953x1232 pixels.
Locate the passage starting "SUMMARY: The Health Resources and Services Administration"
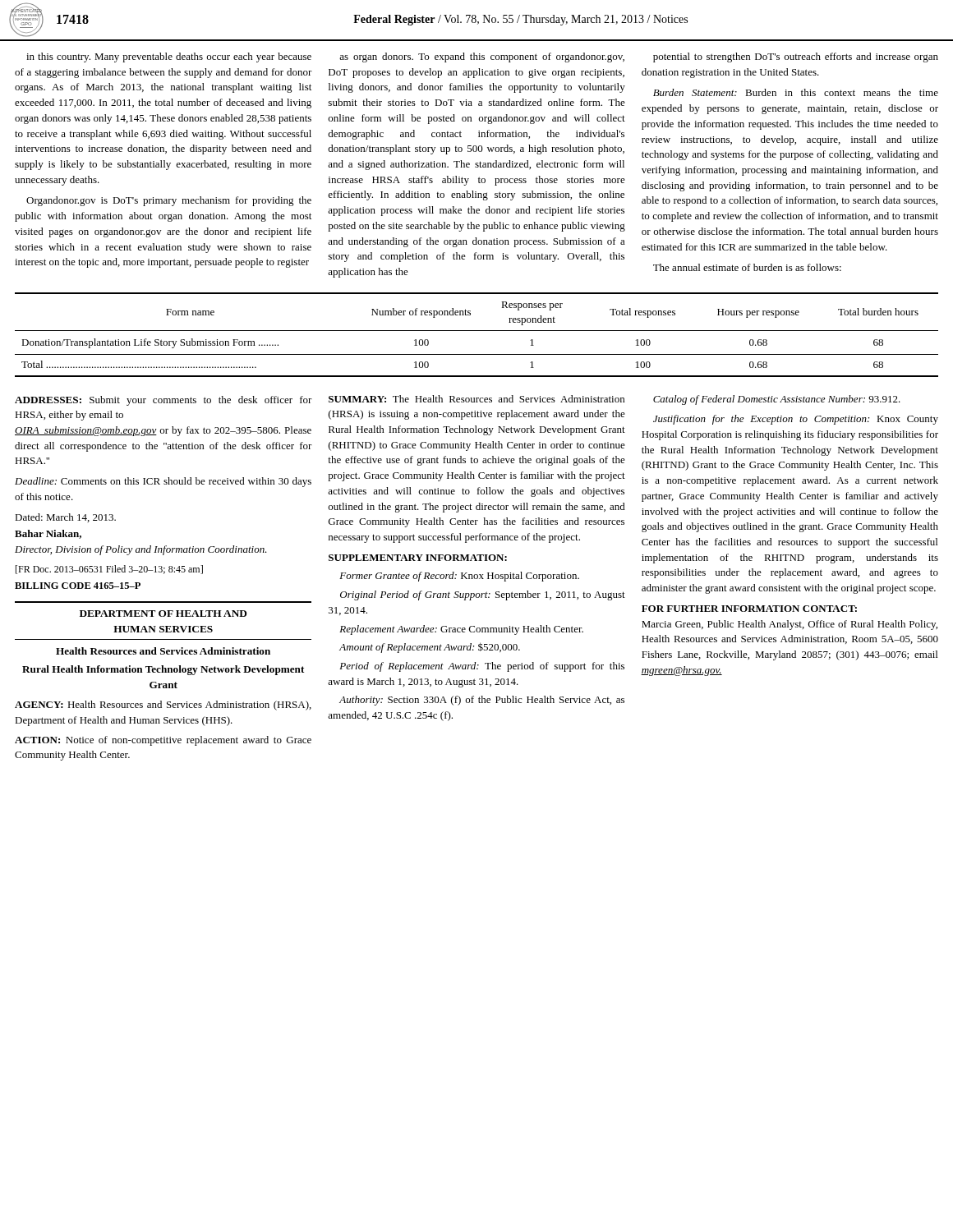click(x=476, y=468)
